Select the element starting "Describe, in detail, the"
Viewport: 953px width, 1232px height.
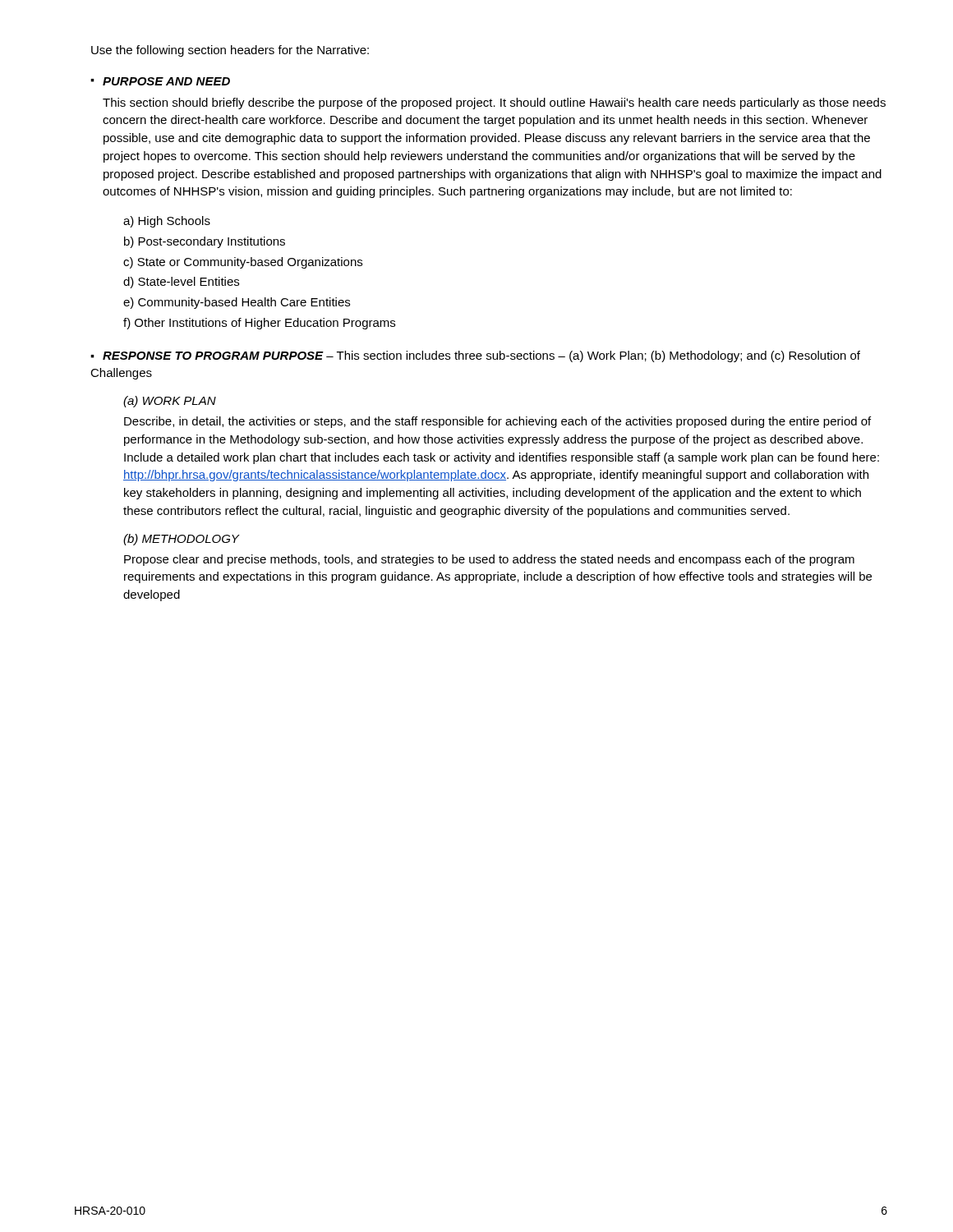pyautogui.click(x=502, y=466)
